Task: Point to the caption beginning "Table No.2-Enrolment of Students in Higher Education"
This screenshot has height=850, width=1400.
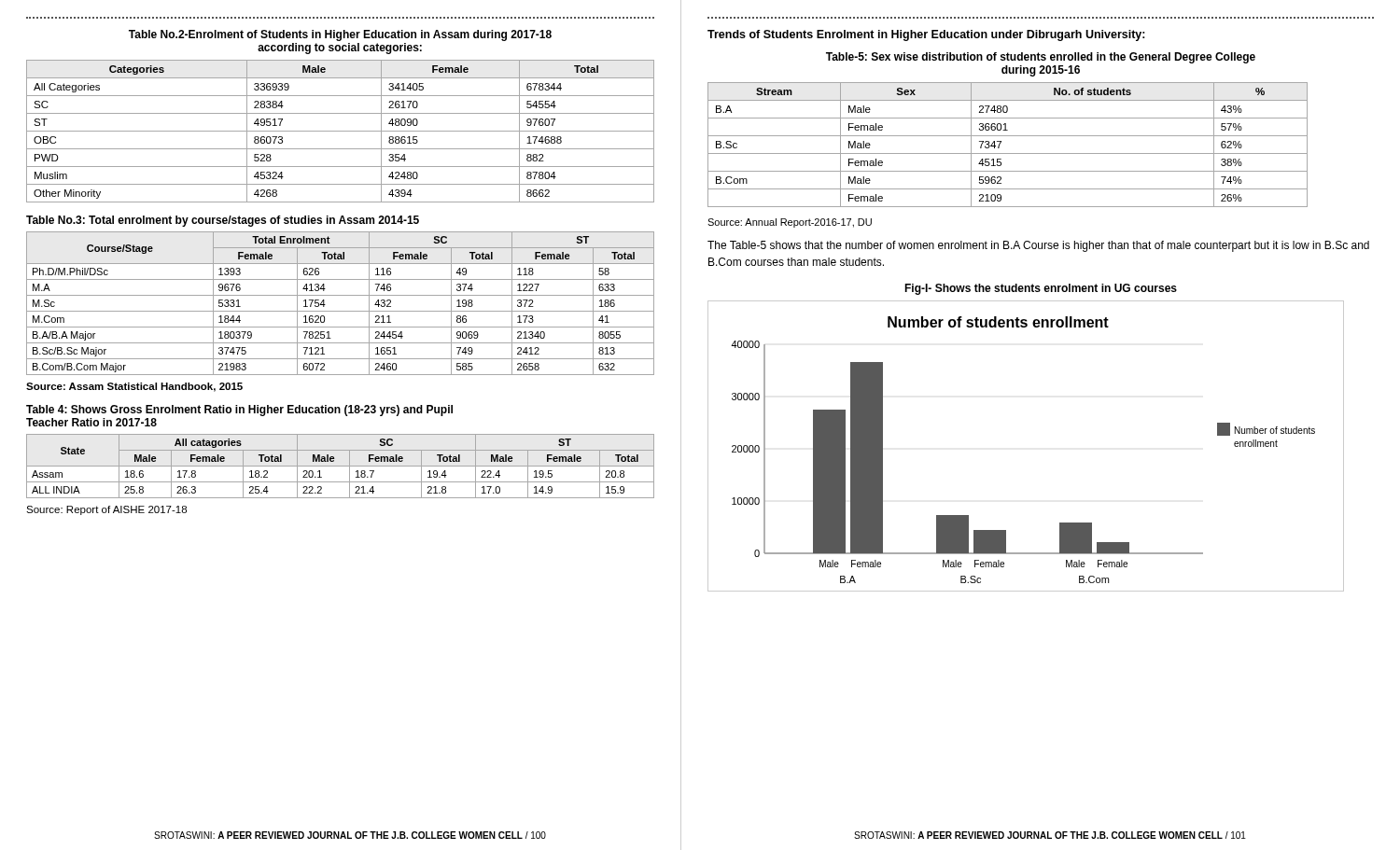Action: coord(340,41)
